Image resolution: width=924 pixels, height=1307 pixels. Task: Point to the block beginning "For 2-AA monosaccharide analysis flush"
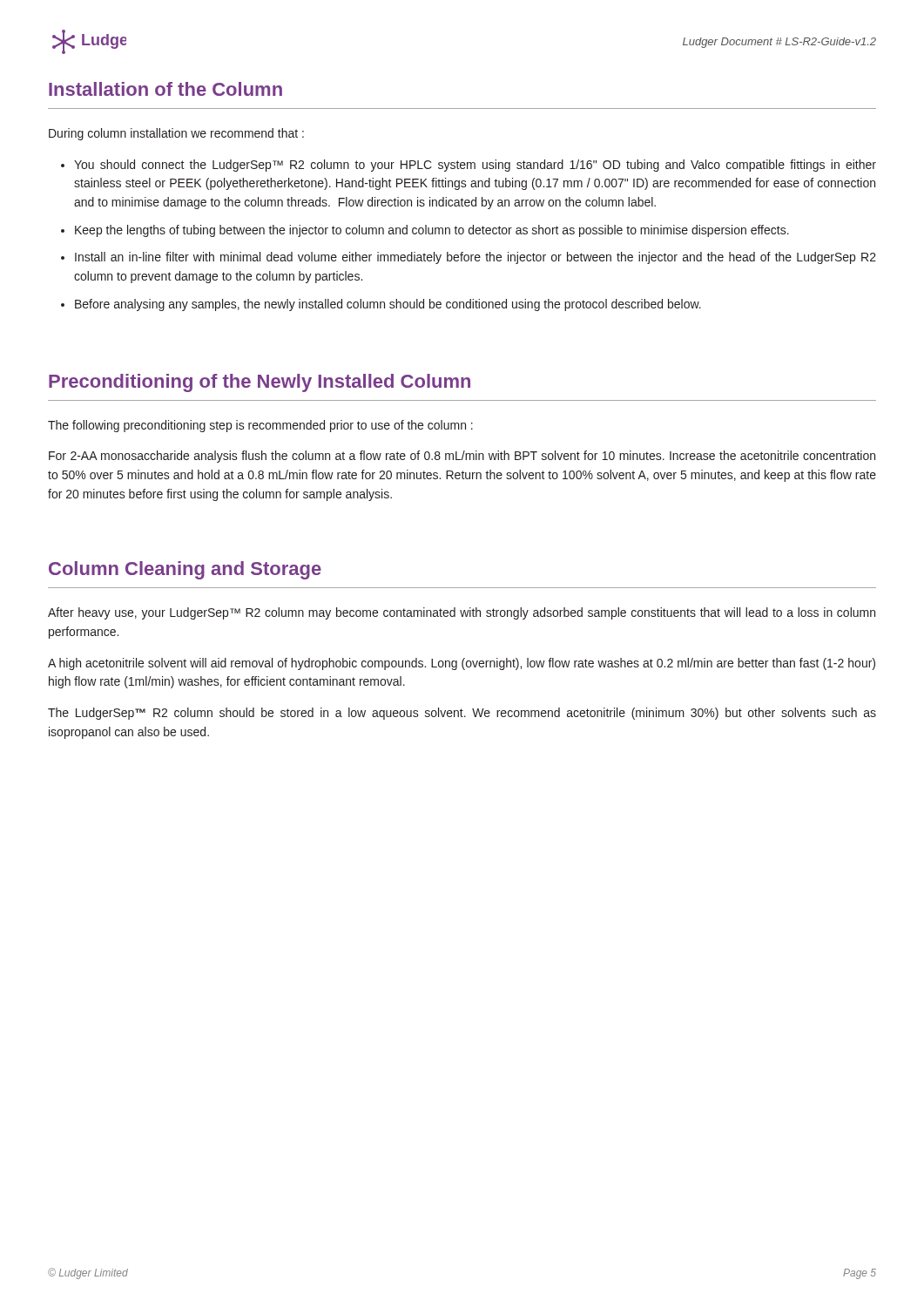tap(462, 475)
